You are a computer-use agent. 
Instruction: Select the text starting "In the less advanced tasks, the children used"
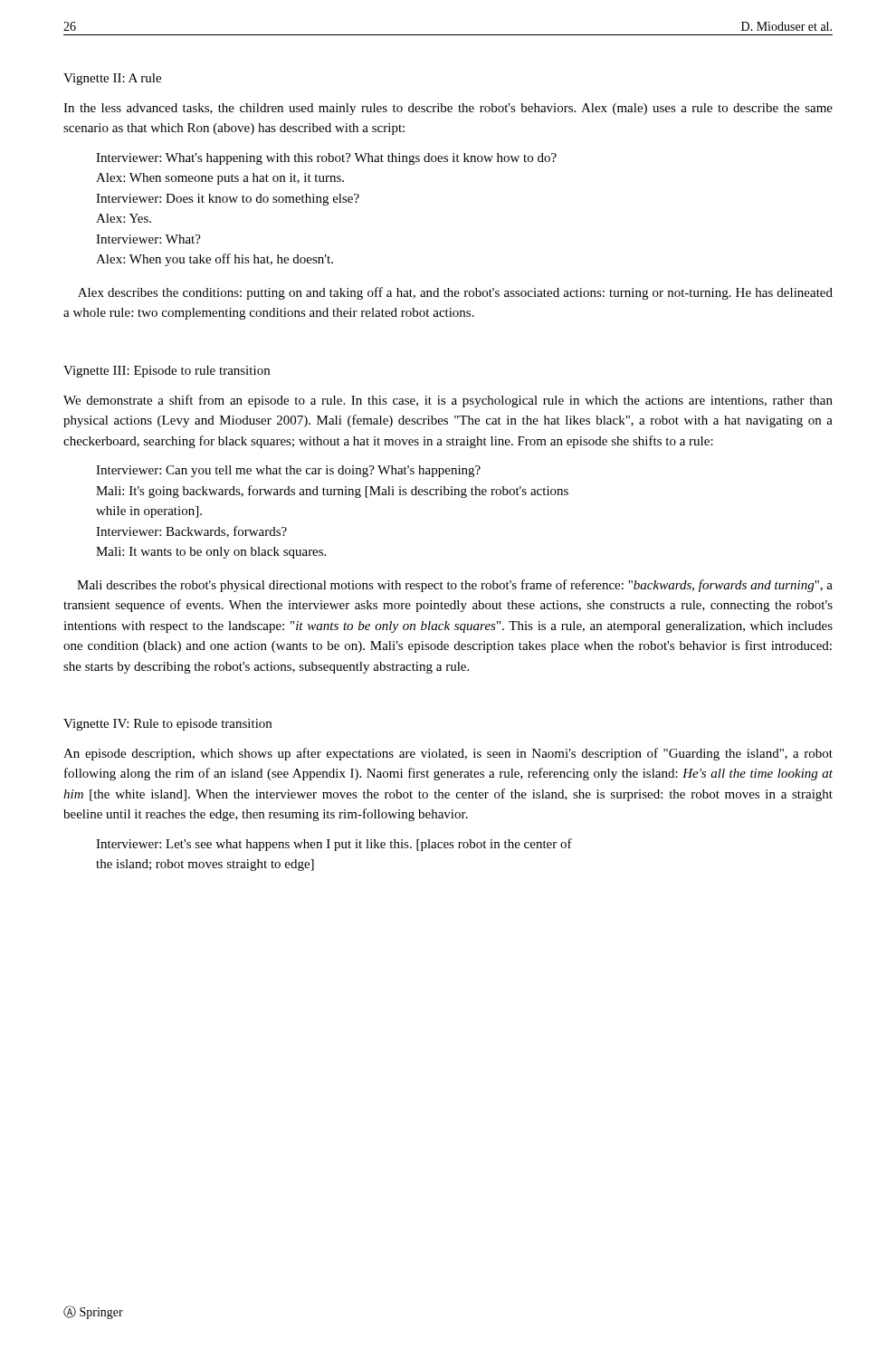coord(448,118)
